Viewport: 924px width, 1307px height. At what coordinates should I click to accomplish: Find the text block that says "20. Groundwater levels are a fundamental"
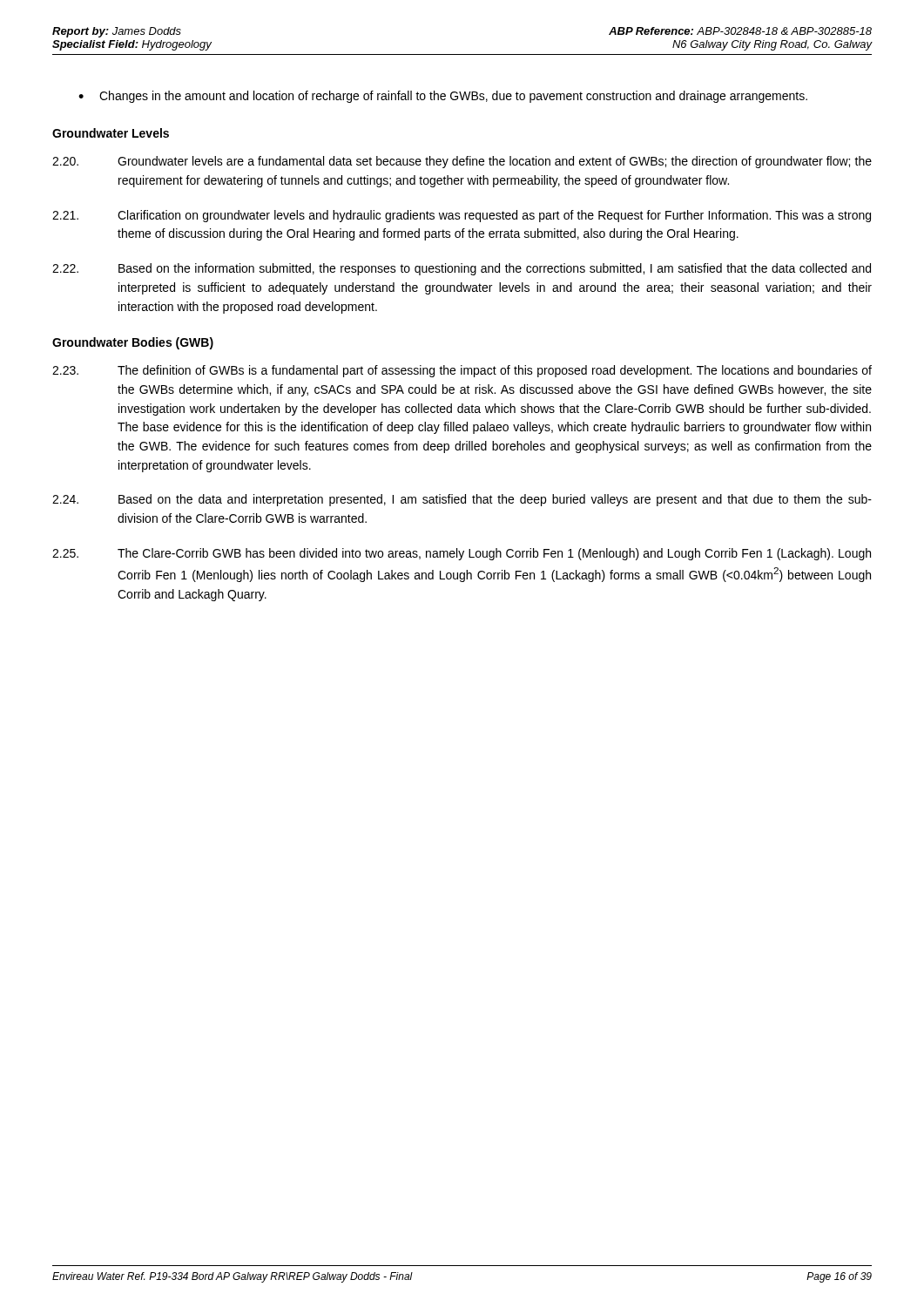(462, 172)
